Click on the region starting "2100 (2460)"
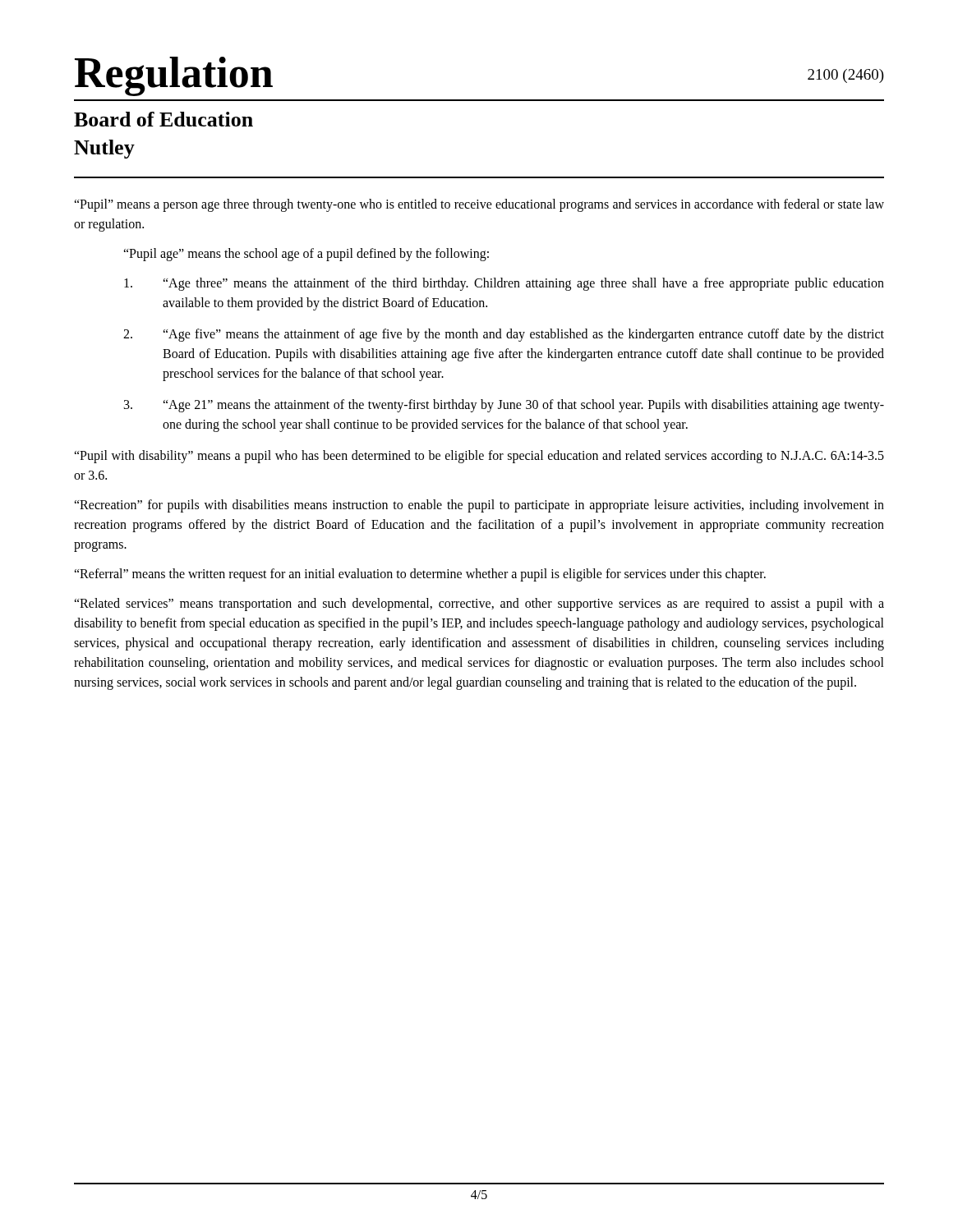 [x=846, y=74]
